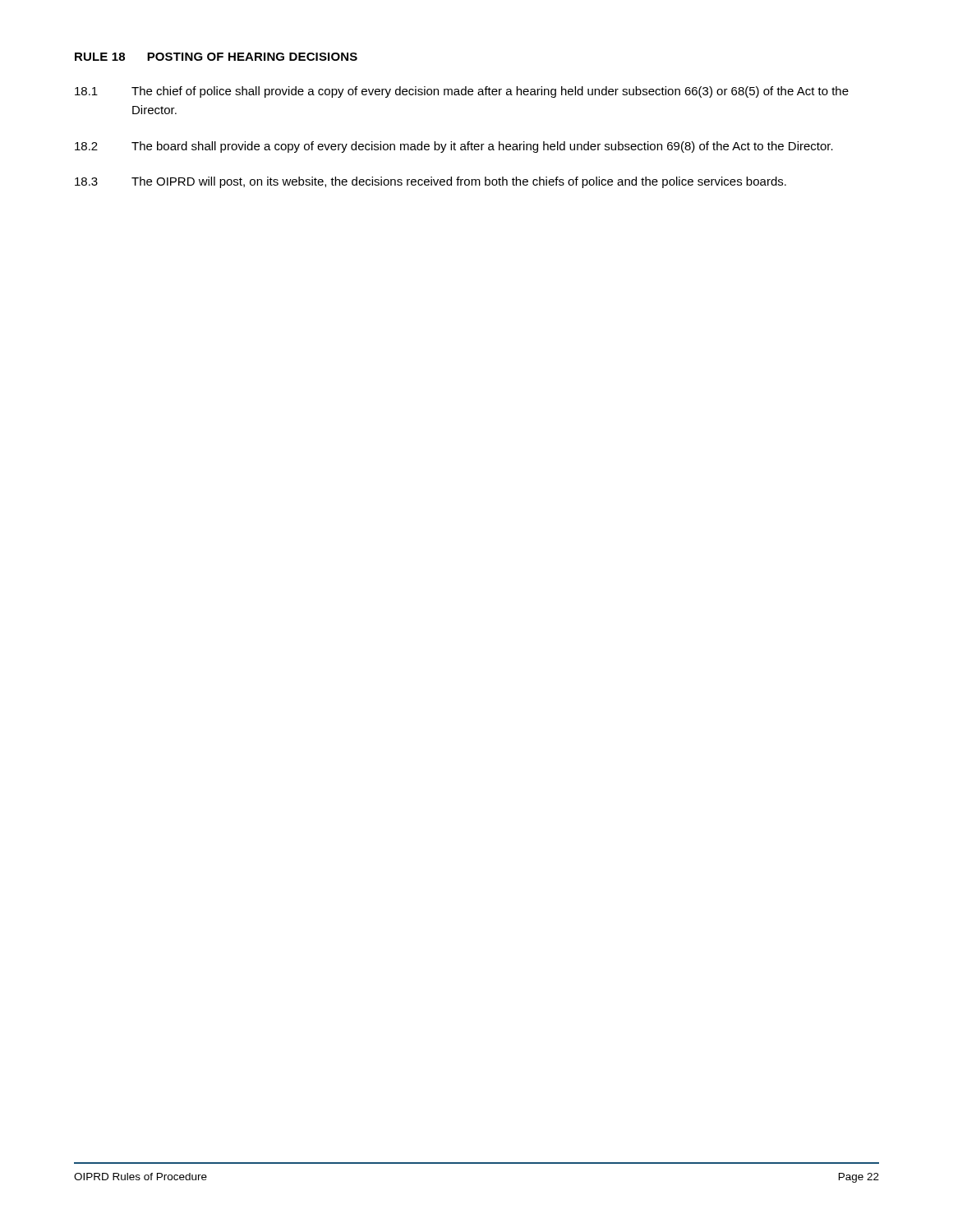This screenshot has height=1232, width=953.
Task: Click on the element starting "18.2 The board shall provide a copy of"
Action: tap(476, 145)
